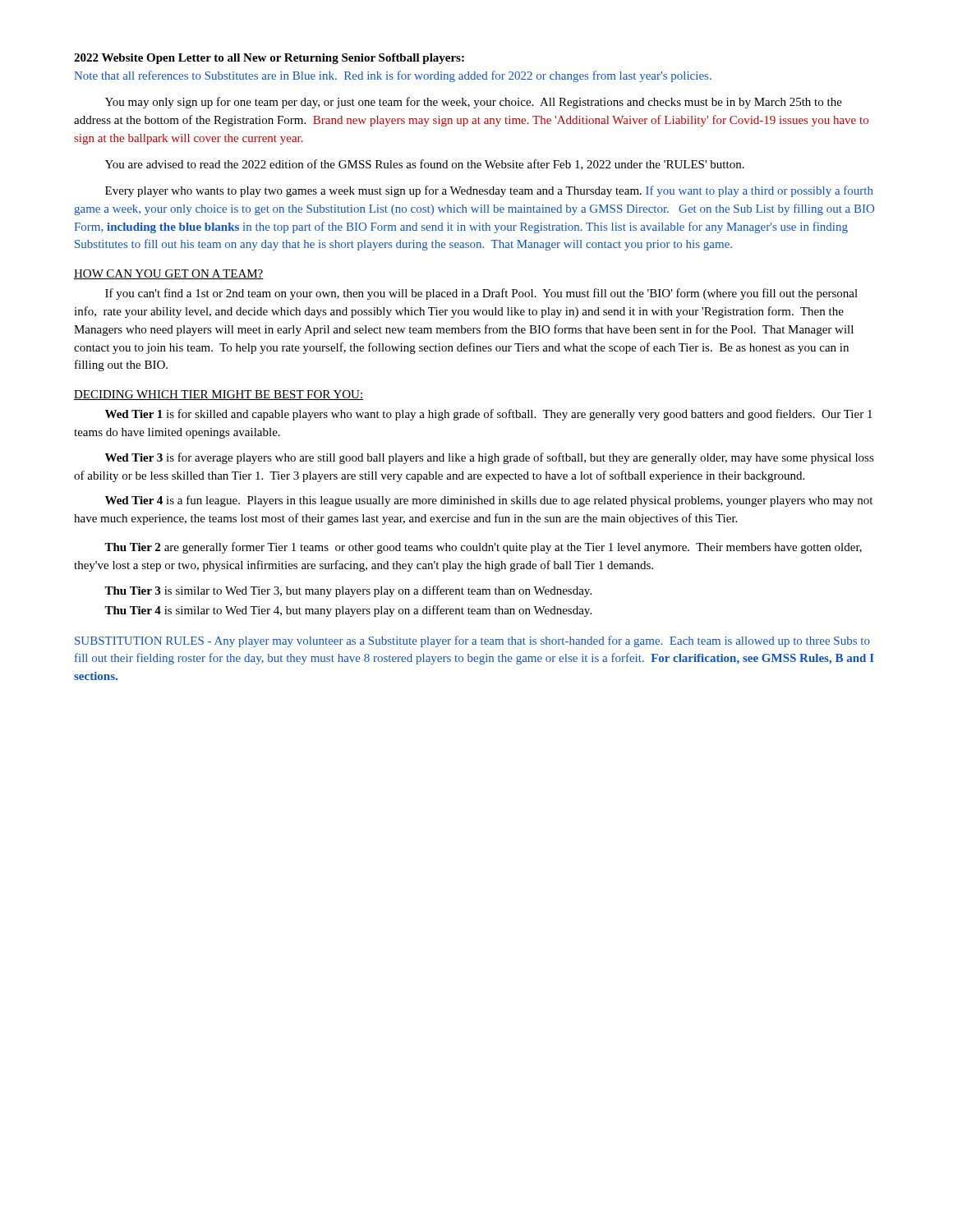Select the text starting "Thu Tier 2 are generally former Tier"

[x=476, y=557]
